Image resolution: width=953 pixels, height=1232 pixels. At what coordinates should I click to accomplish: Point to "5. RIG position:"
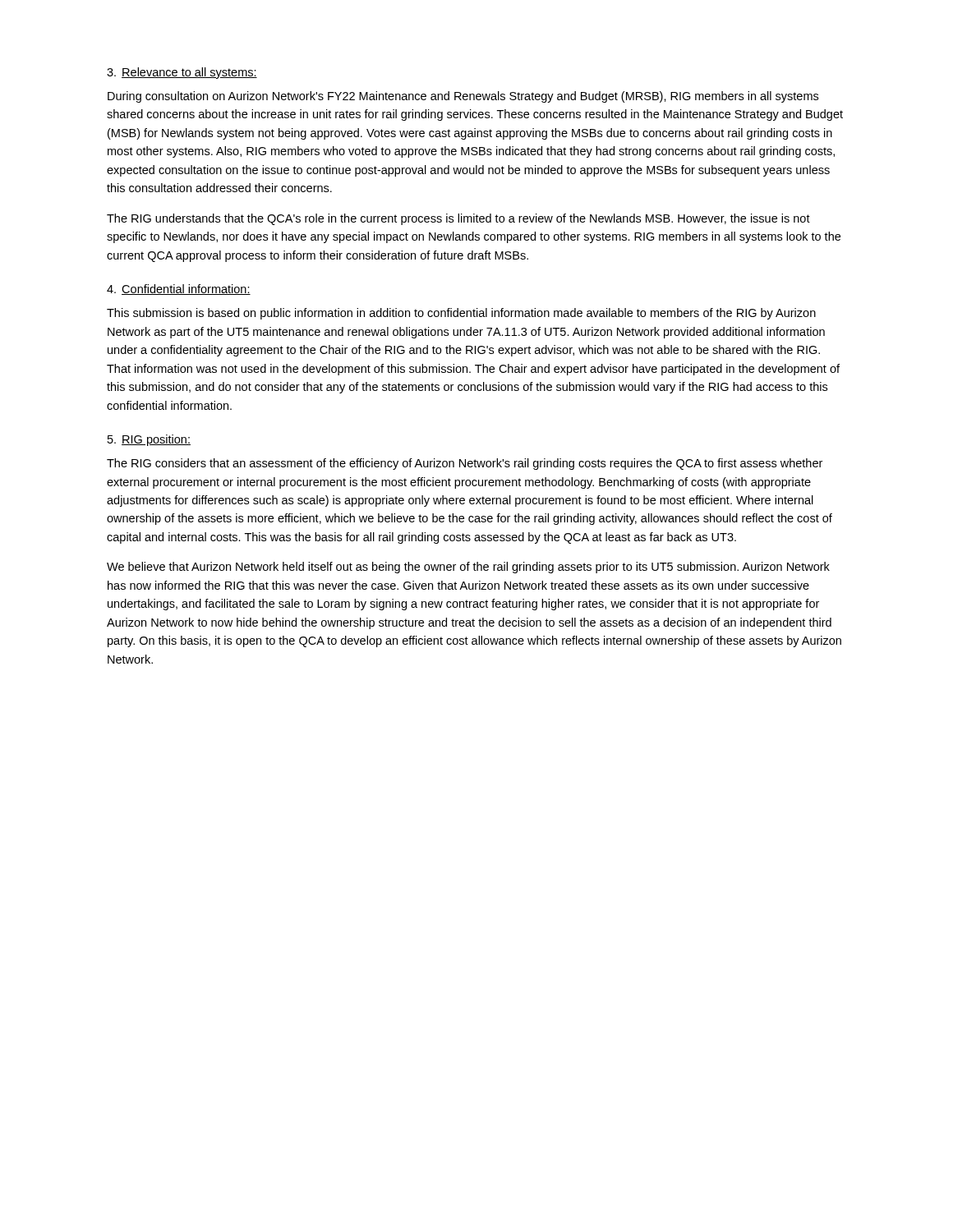pyautogui.click(x=149, y=439)
